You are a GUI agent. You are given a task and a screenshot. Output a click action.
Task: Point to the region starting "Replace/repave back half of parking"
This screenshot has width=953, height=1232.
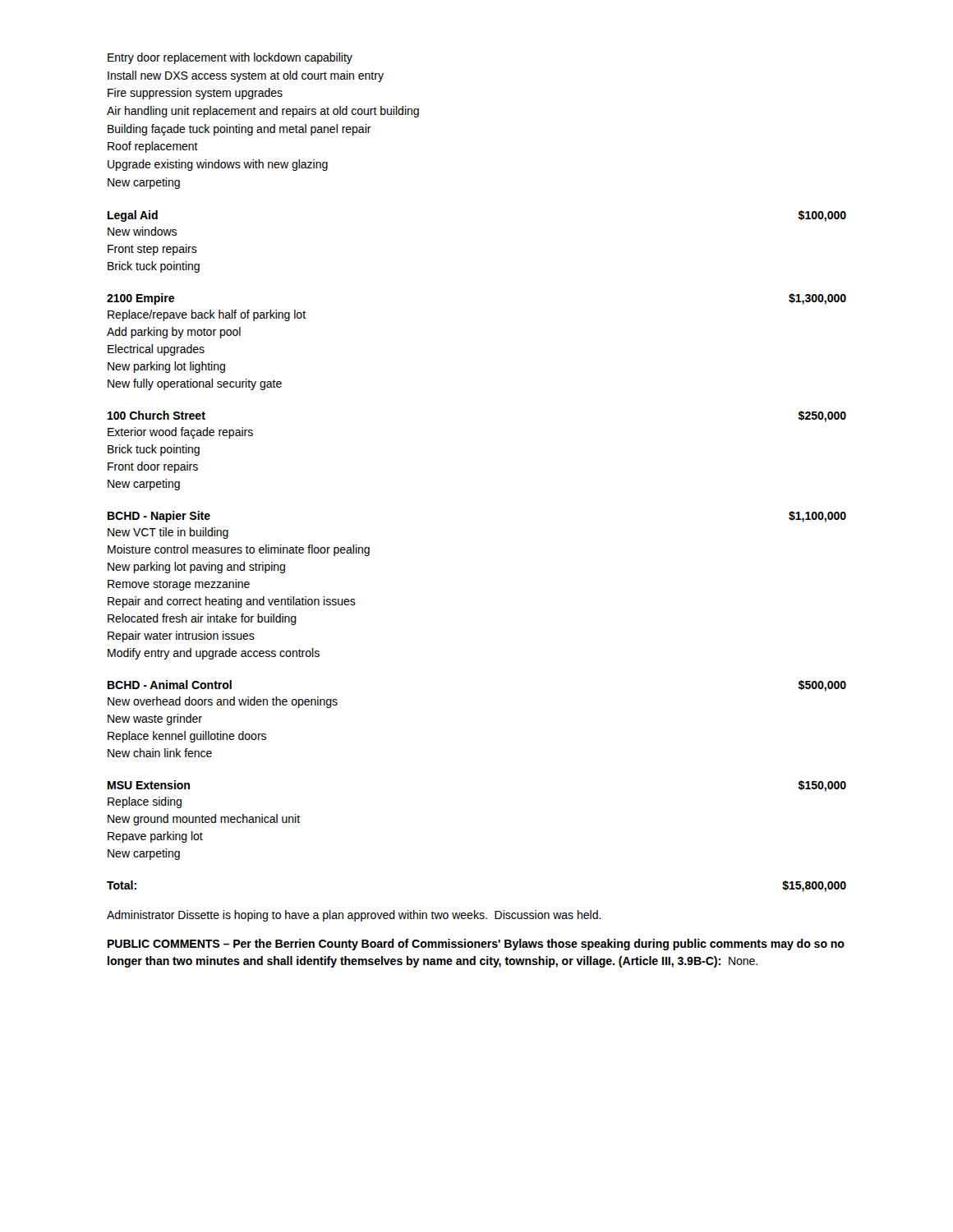pyautogui.click(x=206, y=314)
